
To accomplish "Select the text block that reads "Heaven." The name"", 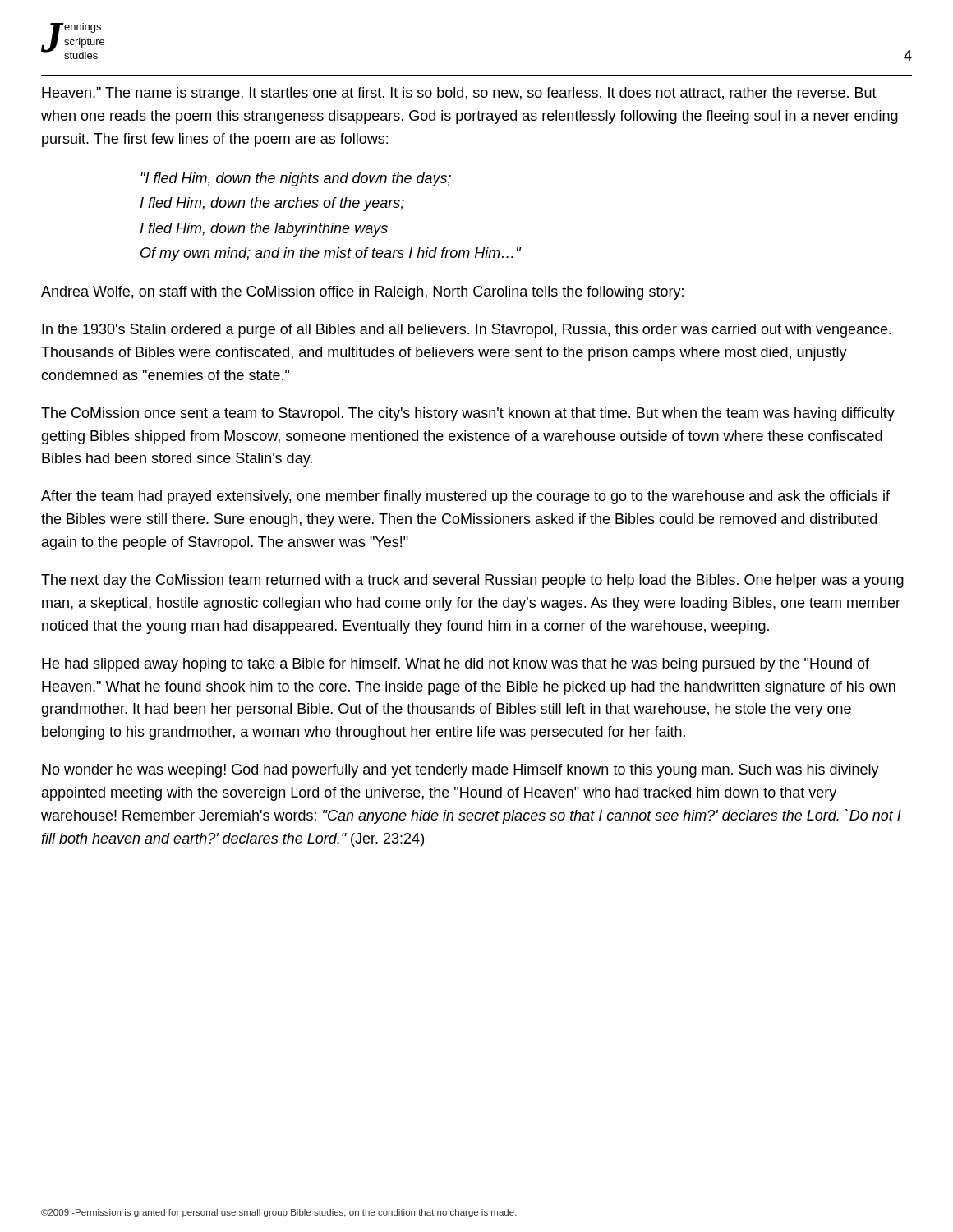I will 470,116.
